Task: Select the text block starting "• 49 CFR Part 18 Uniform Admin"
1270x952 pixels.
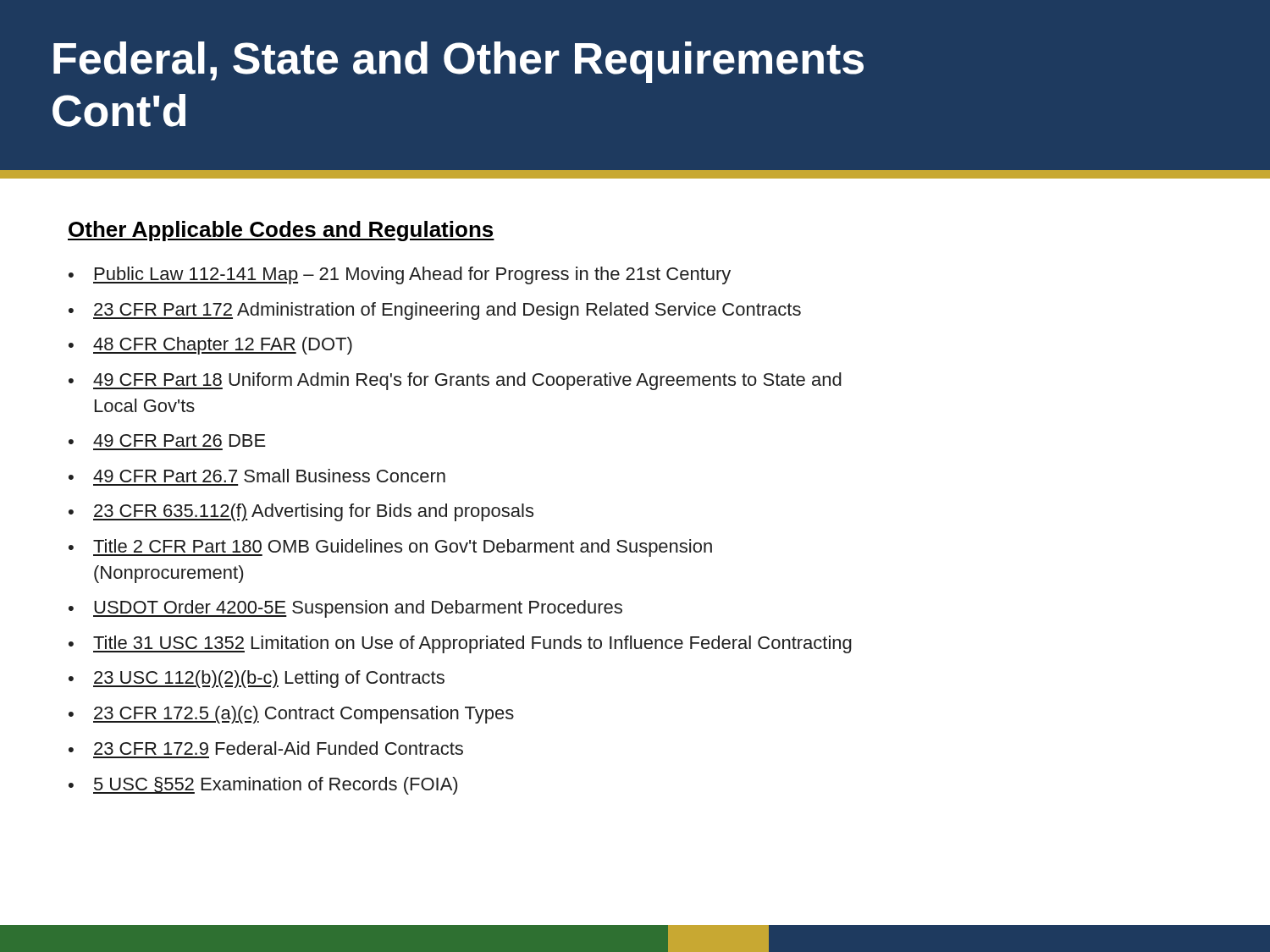Action: pyautogui.click(x=455, y=393)
